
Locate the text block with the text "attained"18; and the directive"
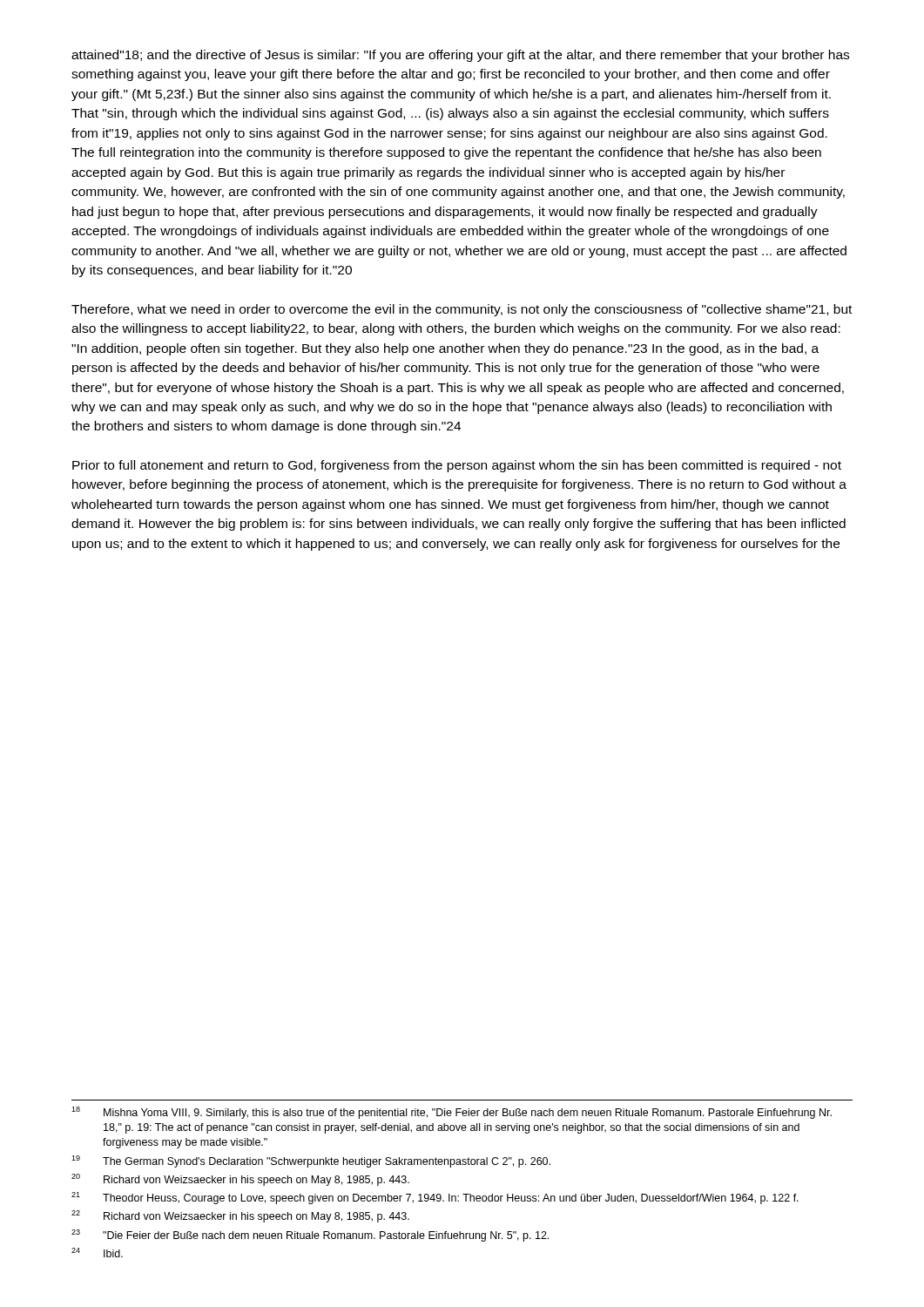pos(461,162)
